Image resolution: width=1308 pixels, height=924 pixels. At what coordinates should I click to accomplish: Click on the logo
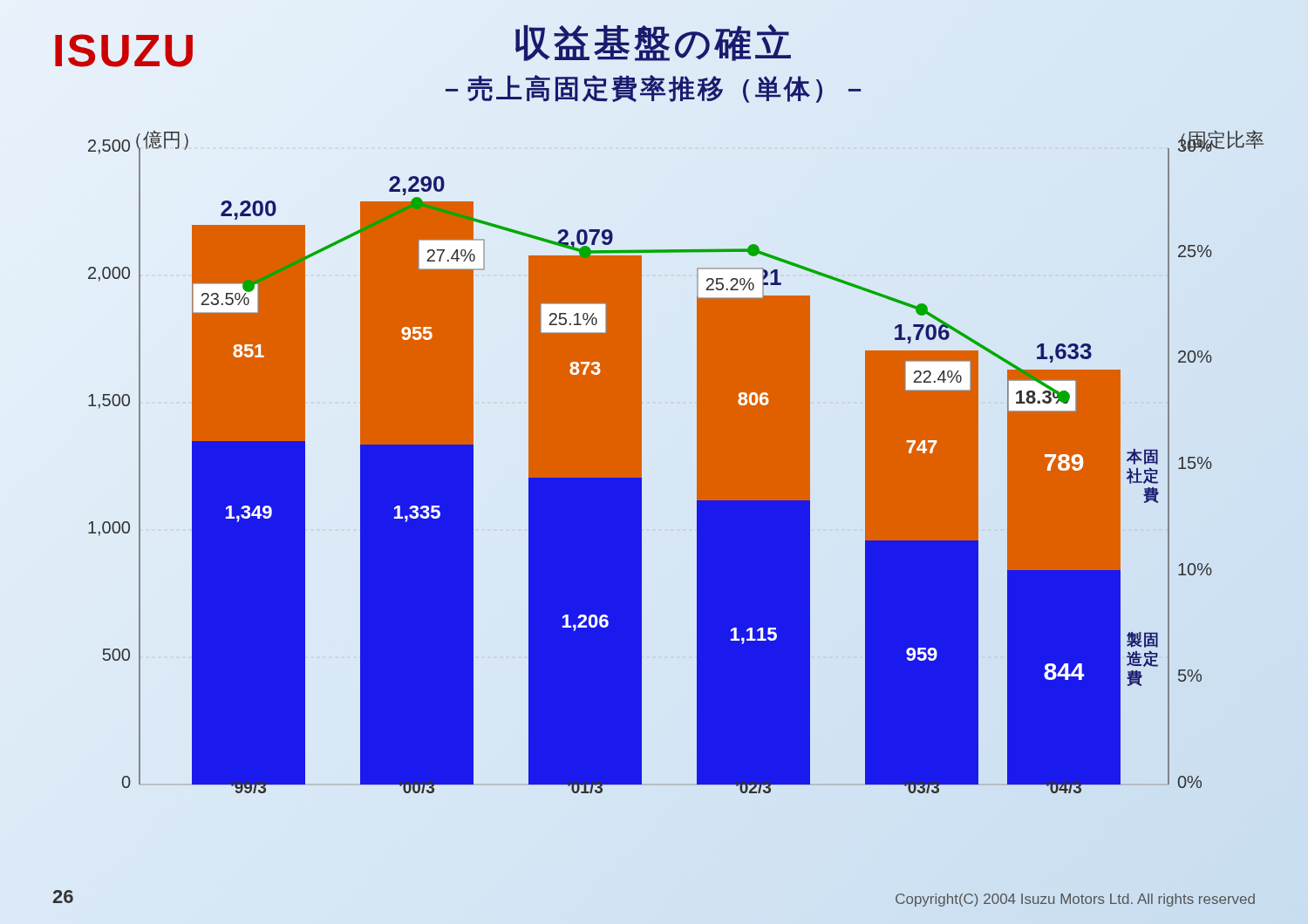point(125,51)
